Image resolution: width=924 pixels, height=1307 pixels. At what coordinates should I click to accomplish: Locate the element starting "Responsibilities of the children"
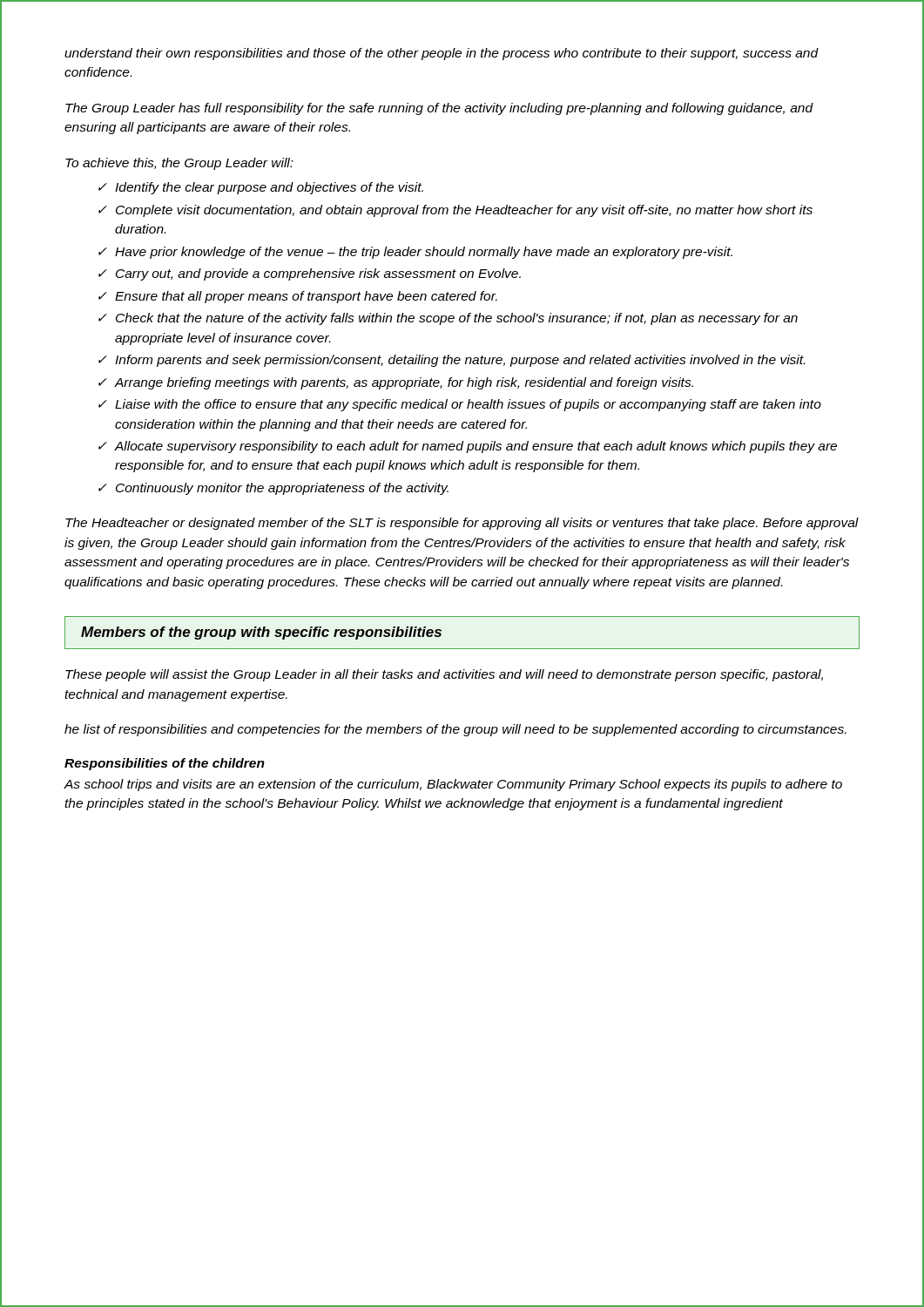coord(165,763)
